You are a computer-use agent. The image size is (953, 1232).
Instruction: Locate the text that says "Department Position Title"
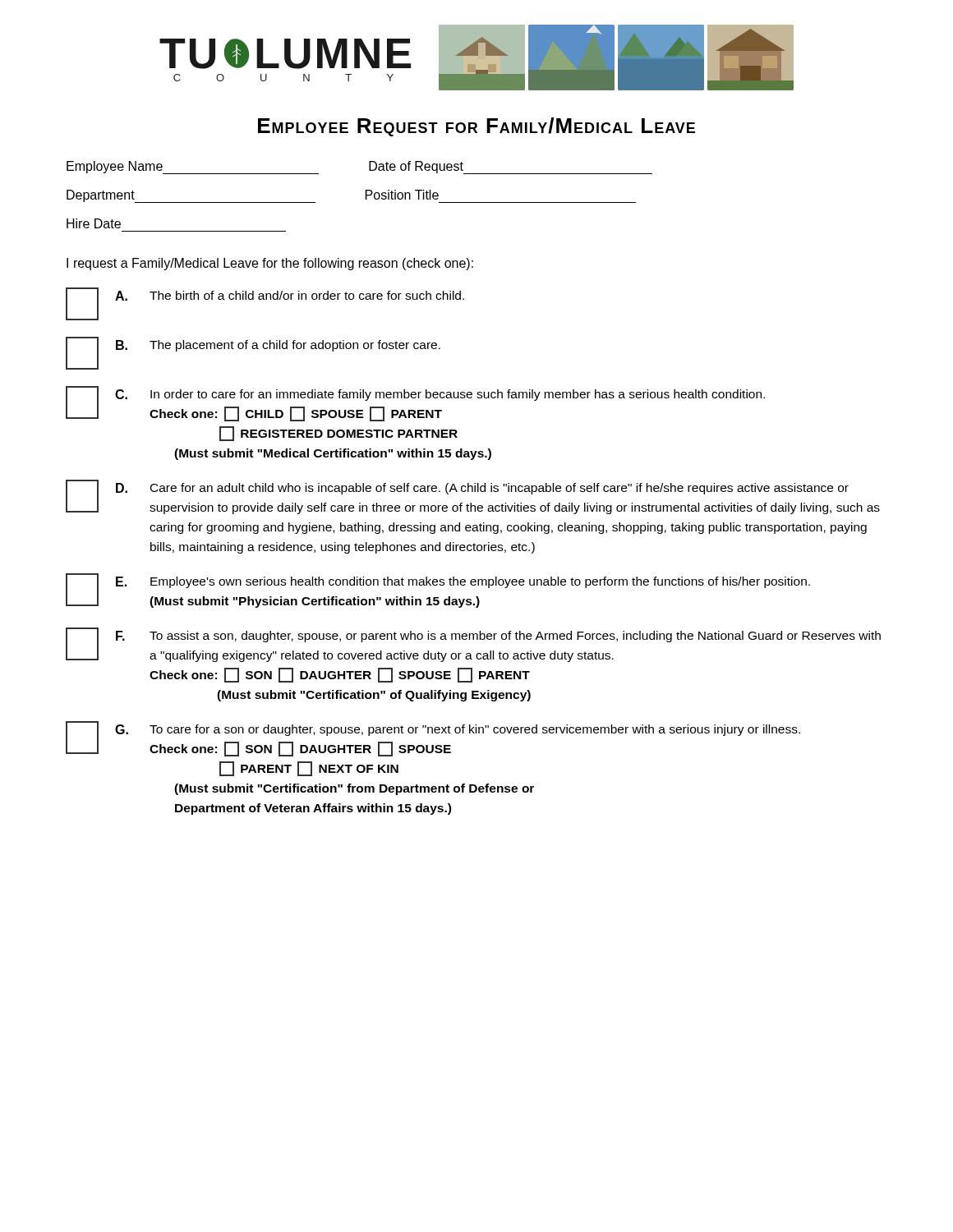[223, 202]
